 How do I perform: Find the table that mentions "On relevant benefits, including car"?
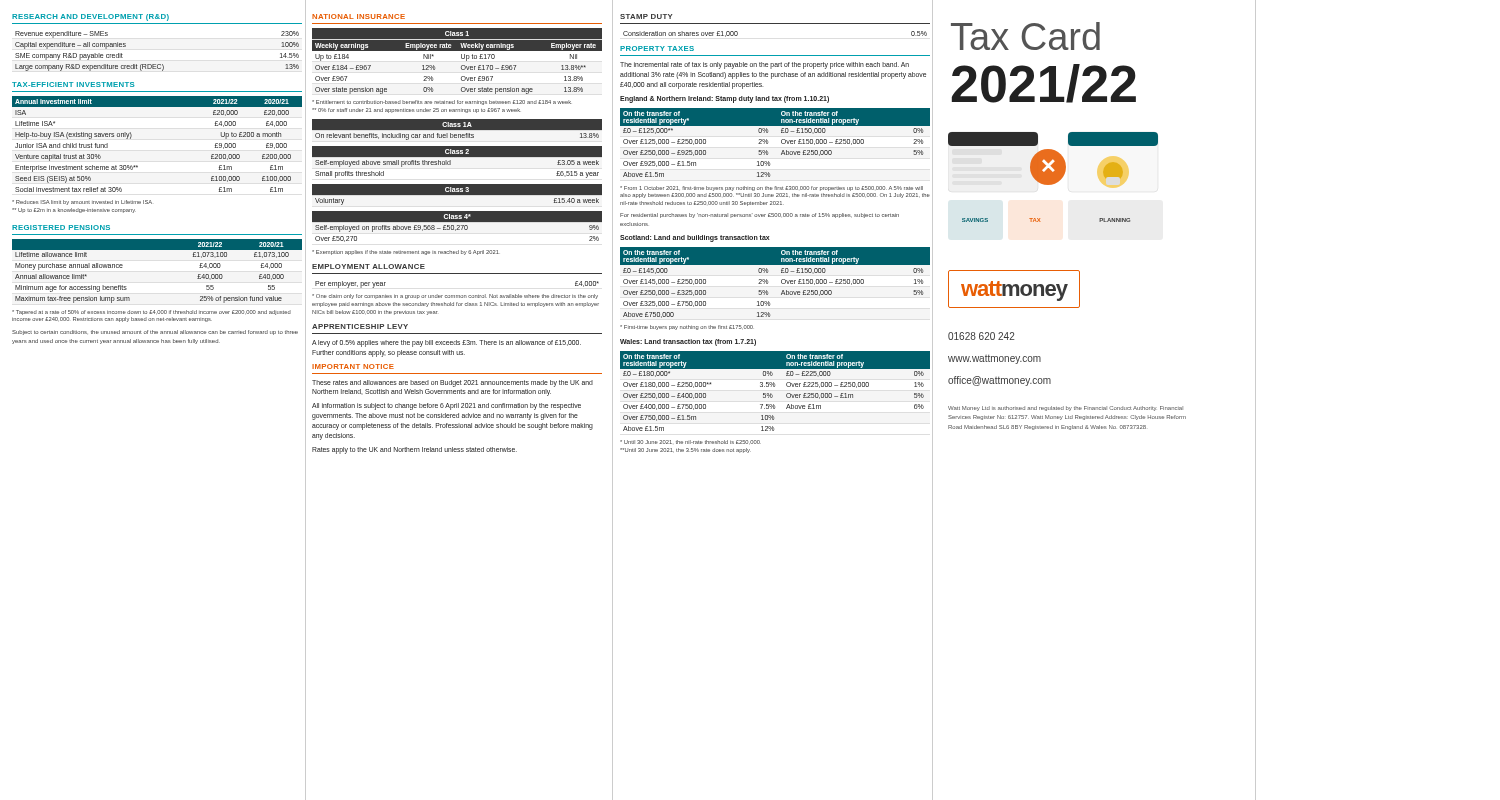[457, 130]
